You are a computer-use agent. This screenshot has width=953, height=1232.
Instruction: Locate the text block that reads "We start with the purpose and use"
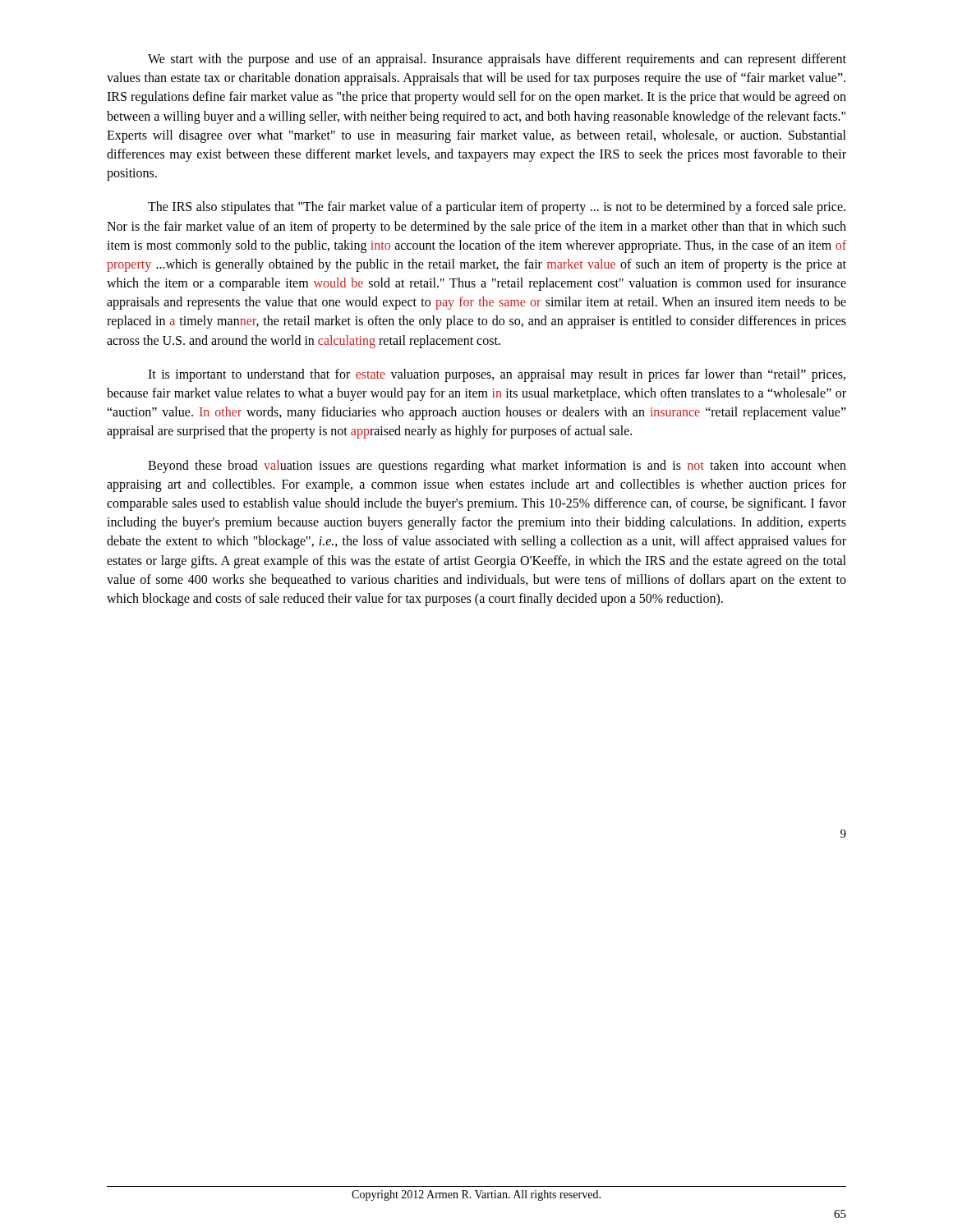(476, 116)
